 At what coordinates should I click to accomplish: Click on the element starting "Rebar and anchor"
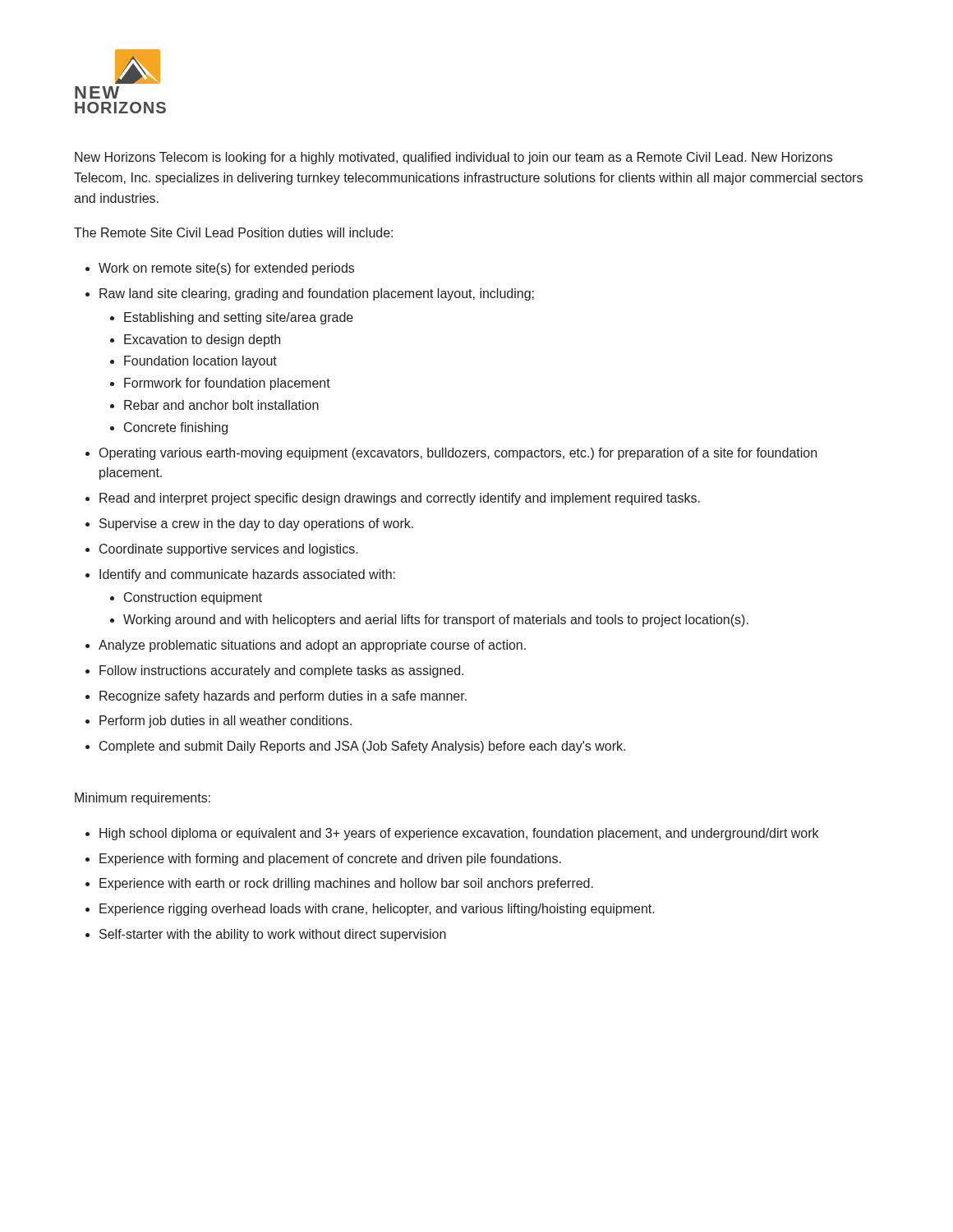pos(221,405)
